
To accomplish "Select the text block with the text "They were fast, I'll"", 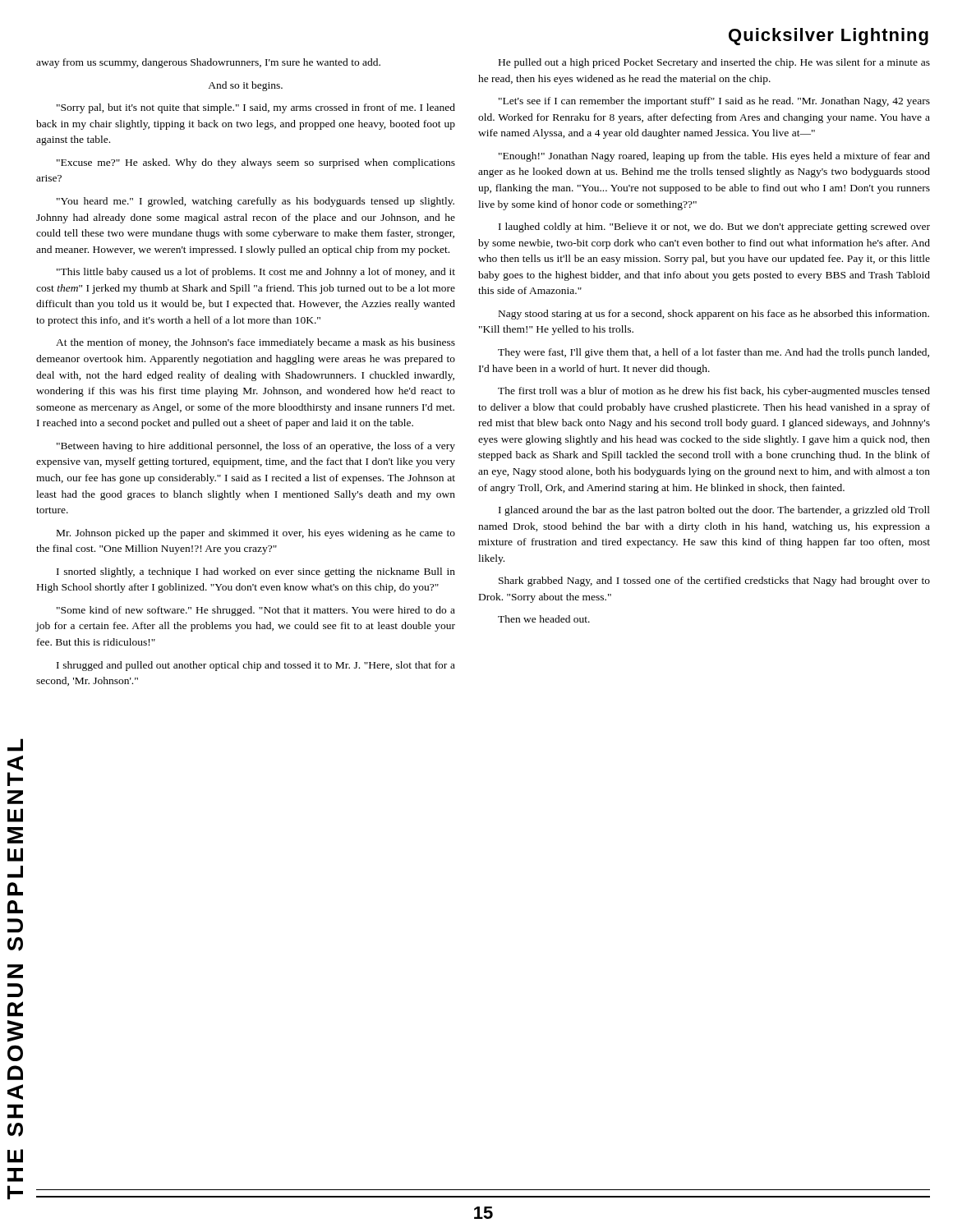I will pyautogui.click(x=704, y=360).
